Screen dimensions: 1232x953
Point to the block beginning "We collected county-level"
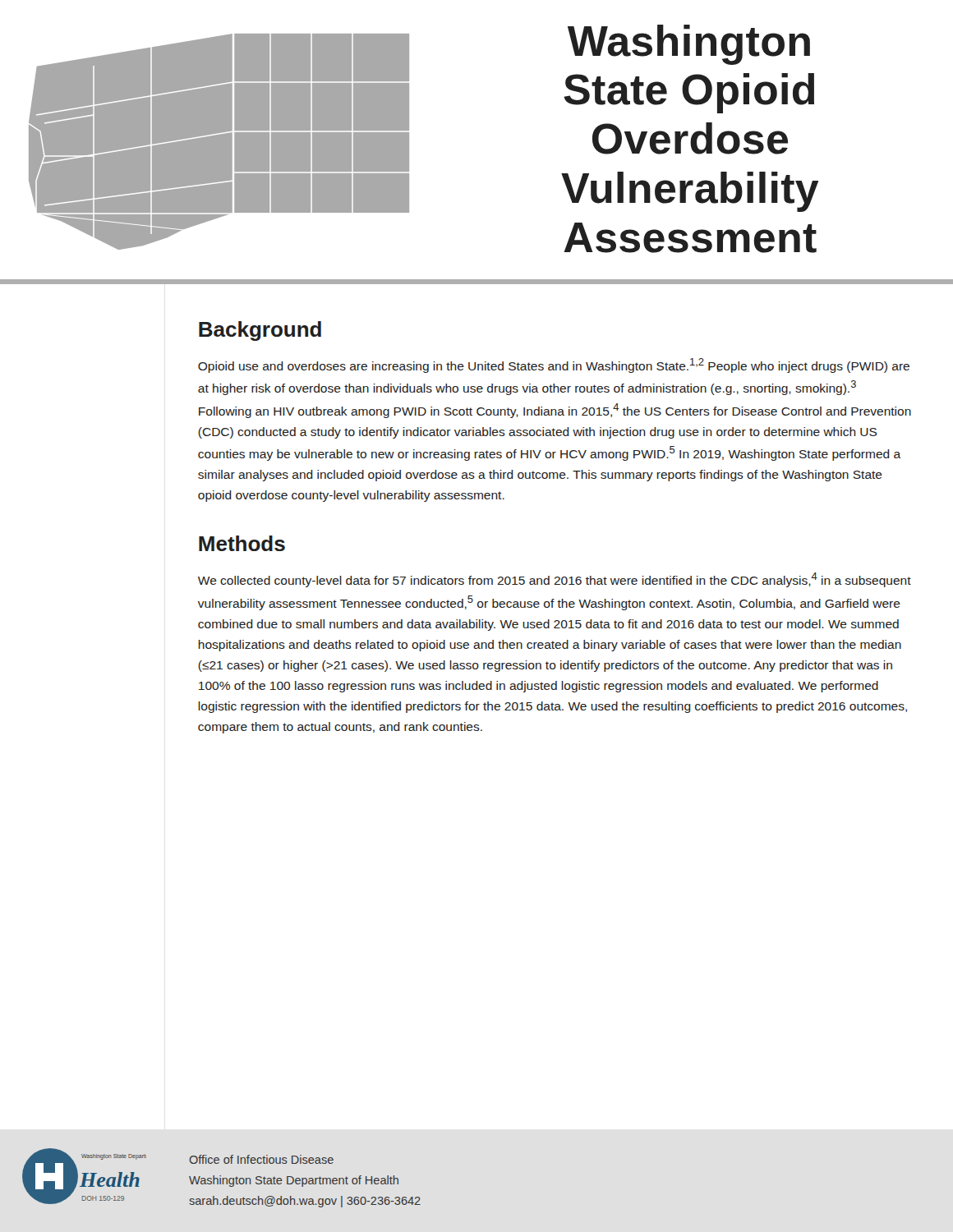(554, 652)
